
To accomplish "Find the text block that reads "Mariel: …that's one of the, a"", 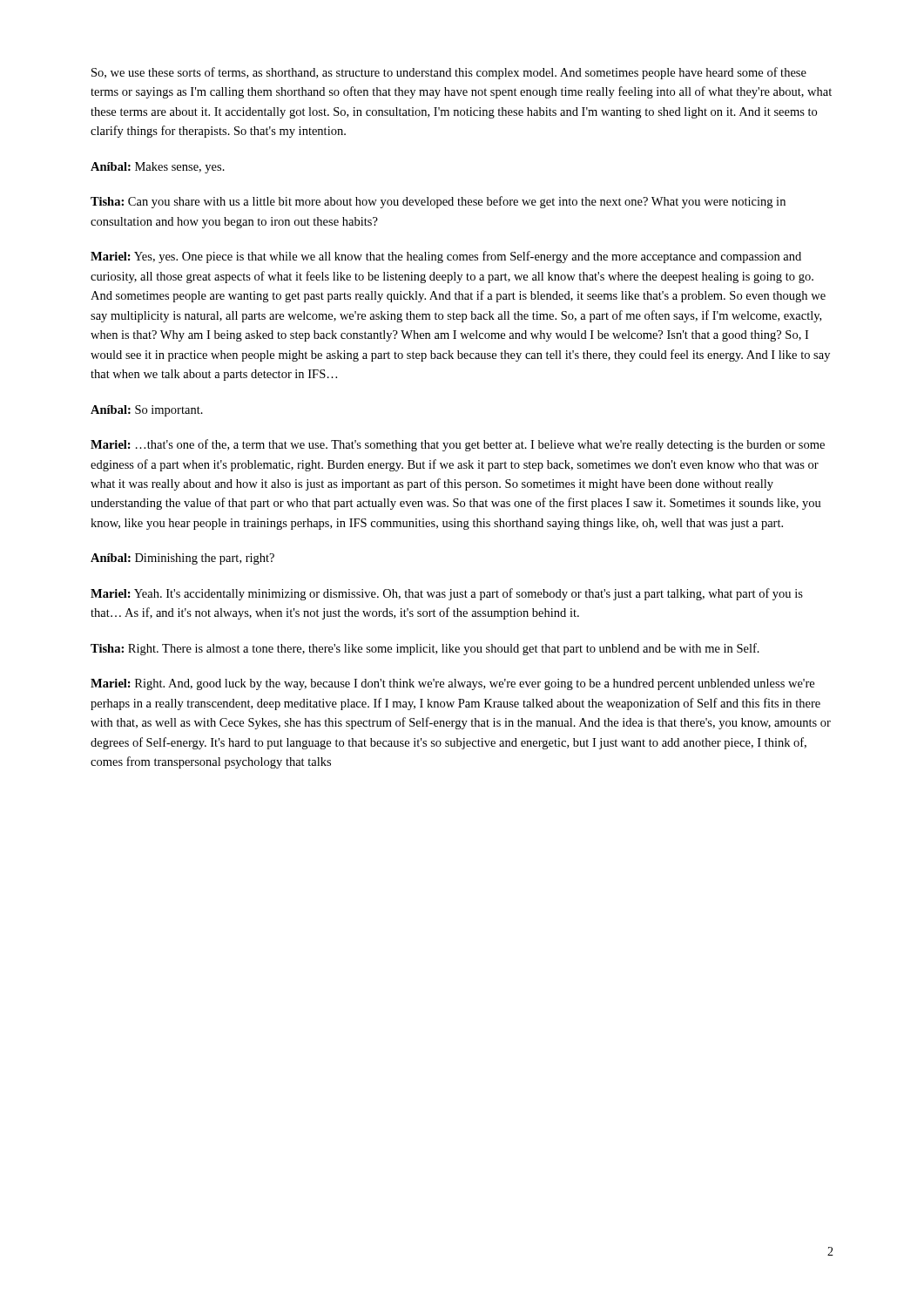I will [458, 484].
